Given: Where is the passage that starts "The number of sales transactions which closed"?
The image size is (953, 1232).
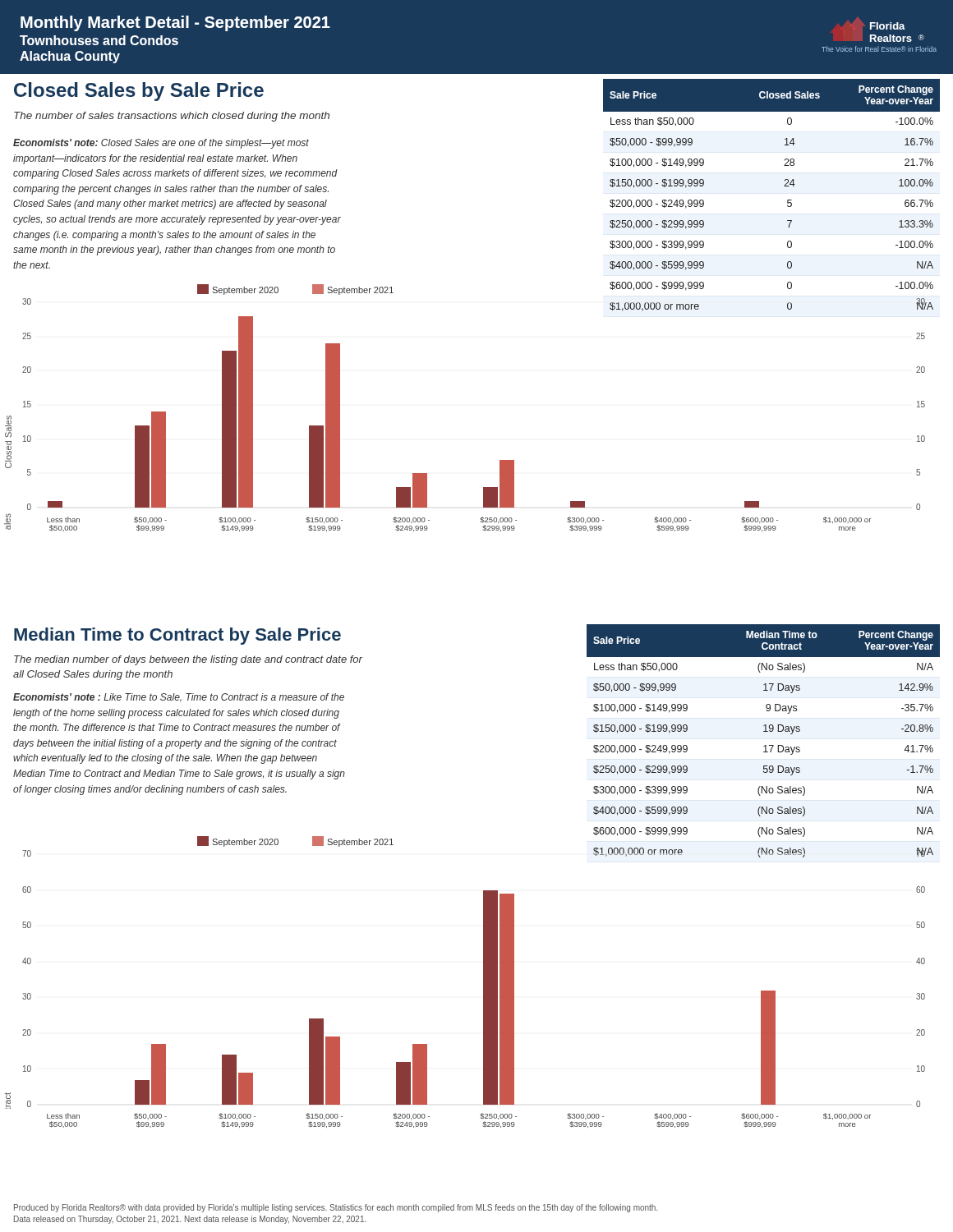Looking at the screenshot, I should (x=172, y=115).
